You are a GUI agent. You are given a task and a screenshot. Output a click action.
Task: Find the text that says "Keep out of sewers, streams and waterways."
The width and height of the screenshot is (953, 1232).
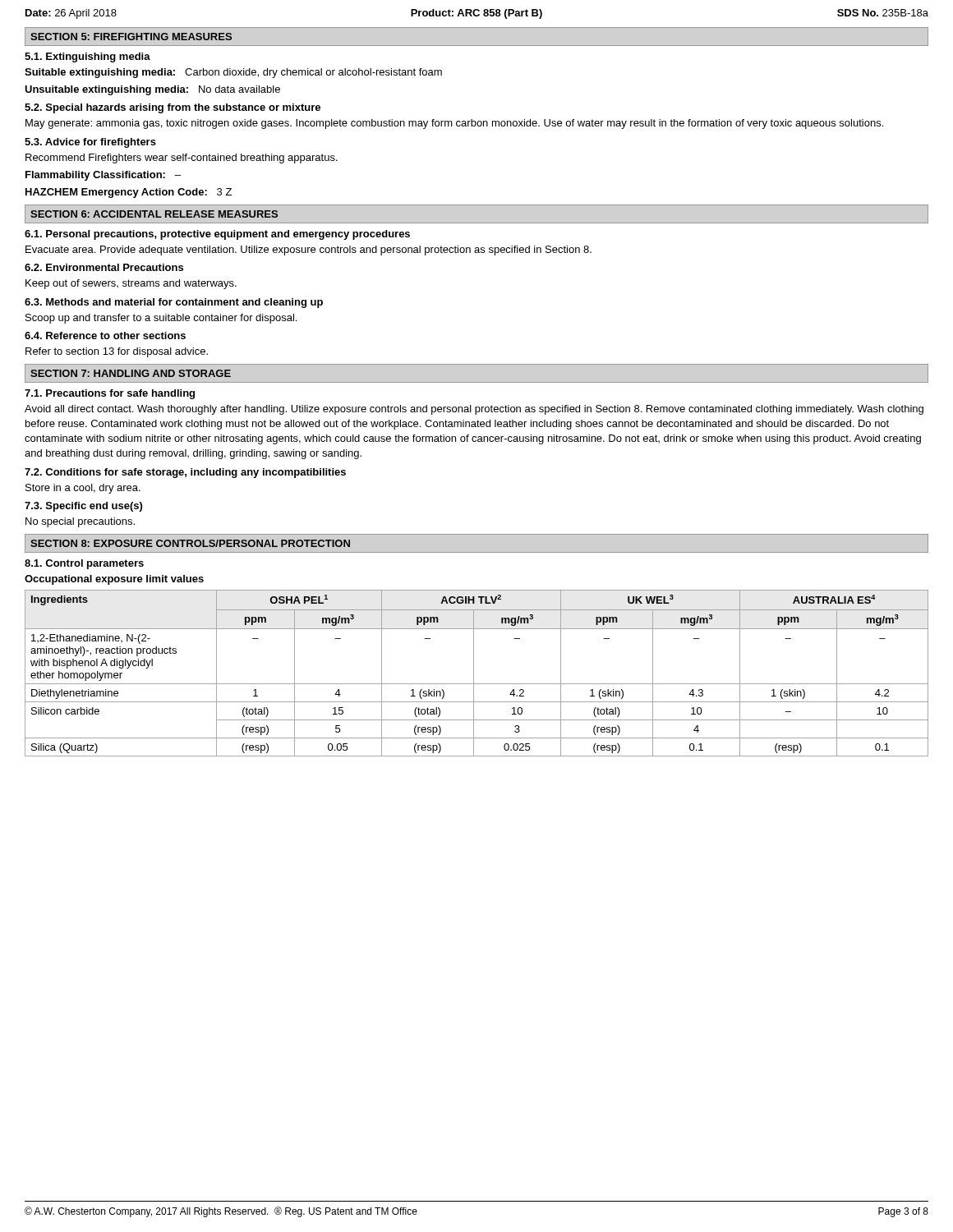(x=131, y=283)
